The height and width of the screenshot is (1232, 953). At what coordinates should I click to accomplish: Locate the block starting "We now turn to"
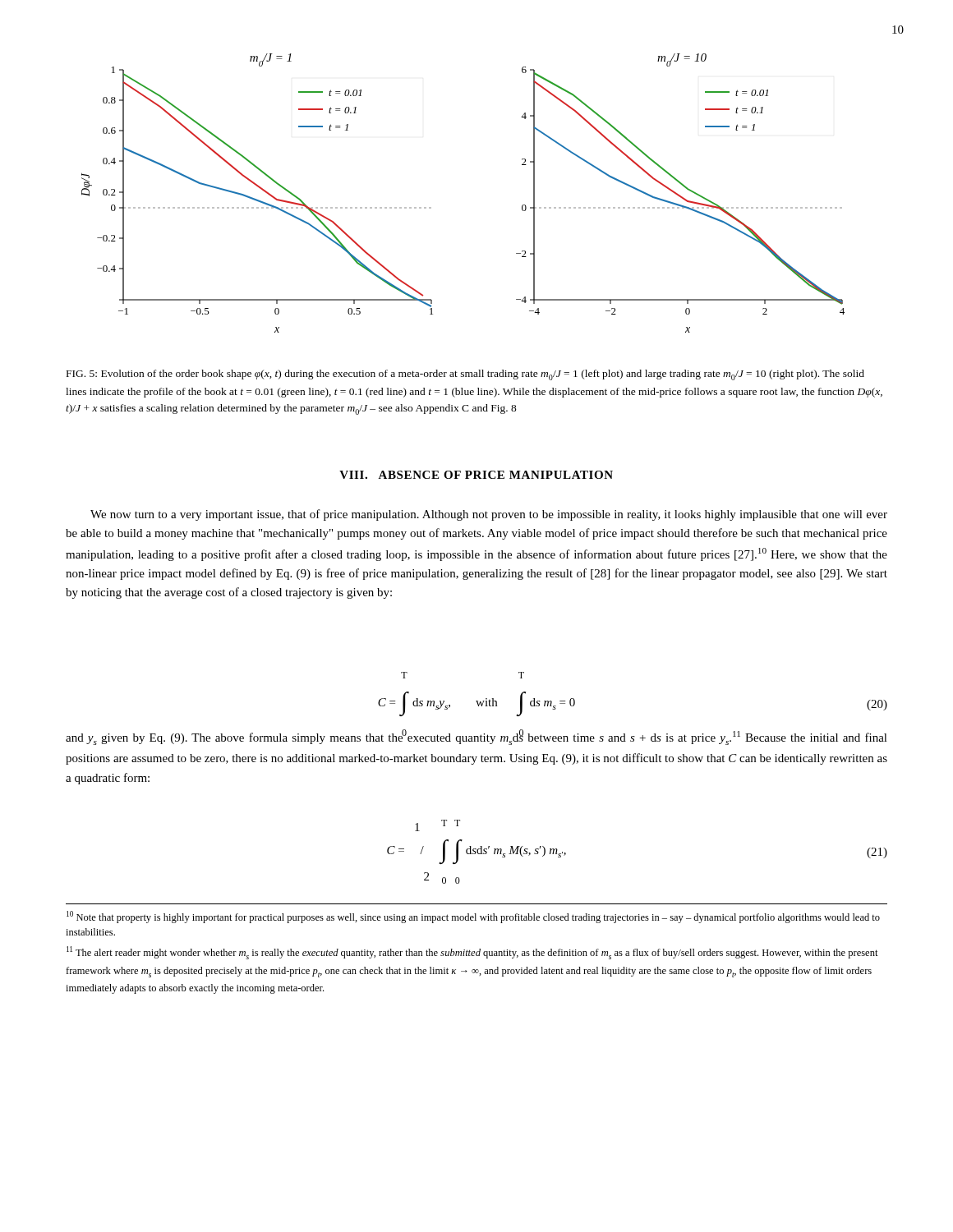coord(476,554)
